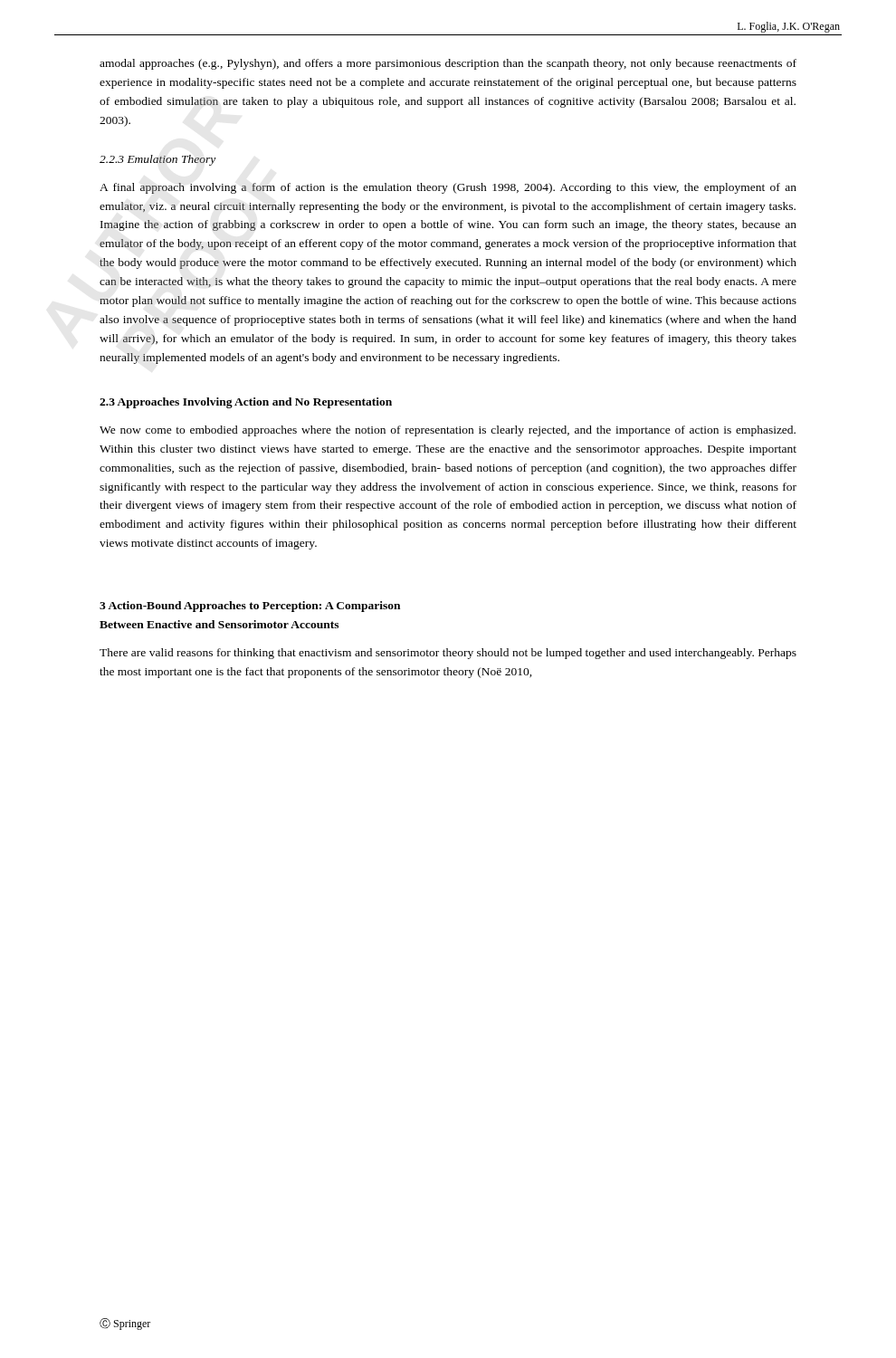This screenshot has width=896, height=1358.
Task: Point to the block beginning "A final approach involving a"
Action: tap(448, 272)
